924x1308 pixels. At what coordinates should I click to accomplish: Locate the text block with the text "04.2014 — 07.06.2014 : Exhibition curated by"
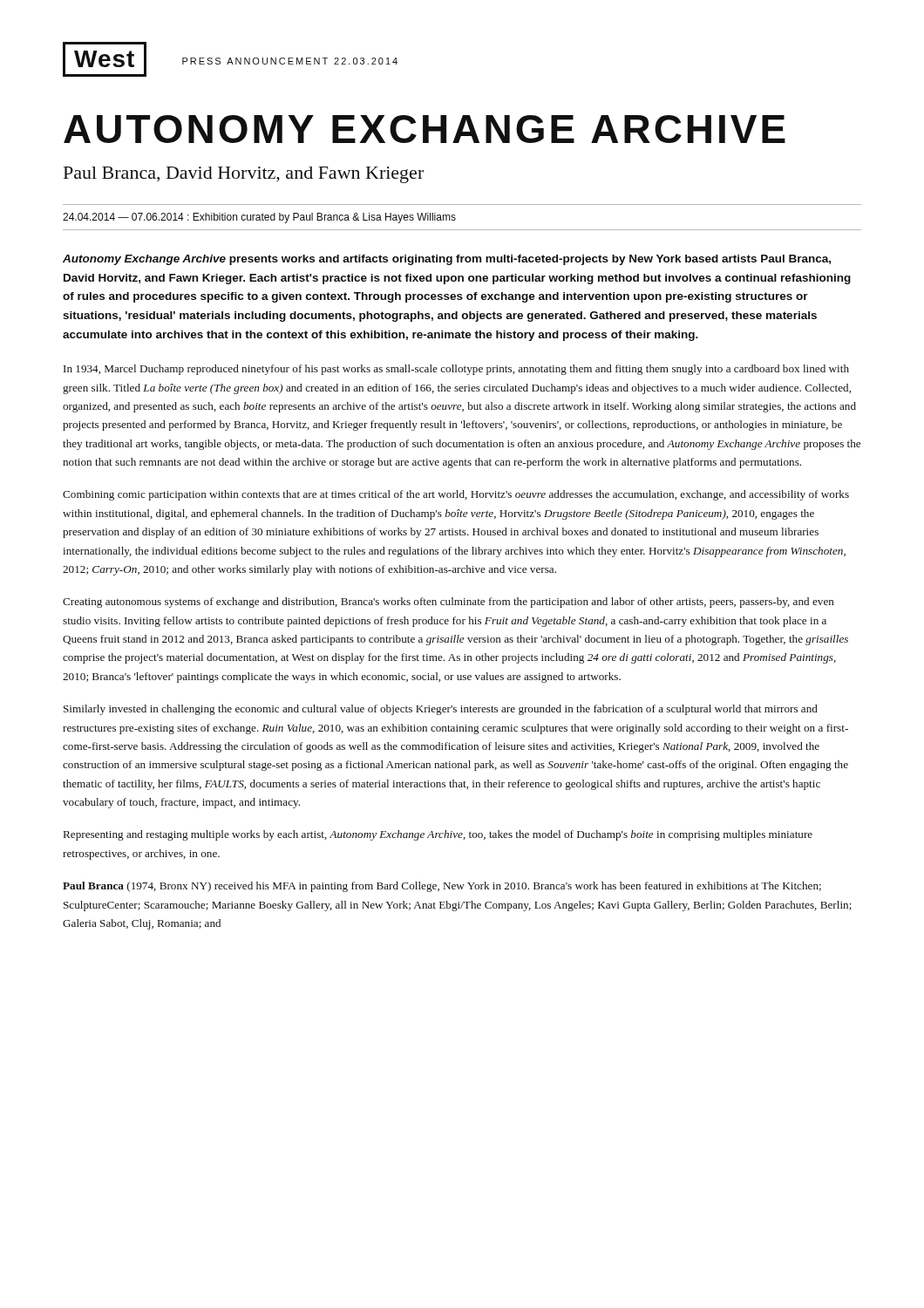click(x=462, y=217)
